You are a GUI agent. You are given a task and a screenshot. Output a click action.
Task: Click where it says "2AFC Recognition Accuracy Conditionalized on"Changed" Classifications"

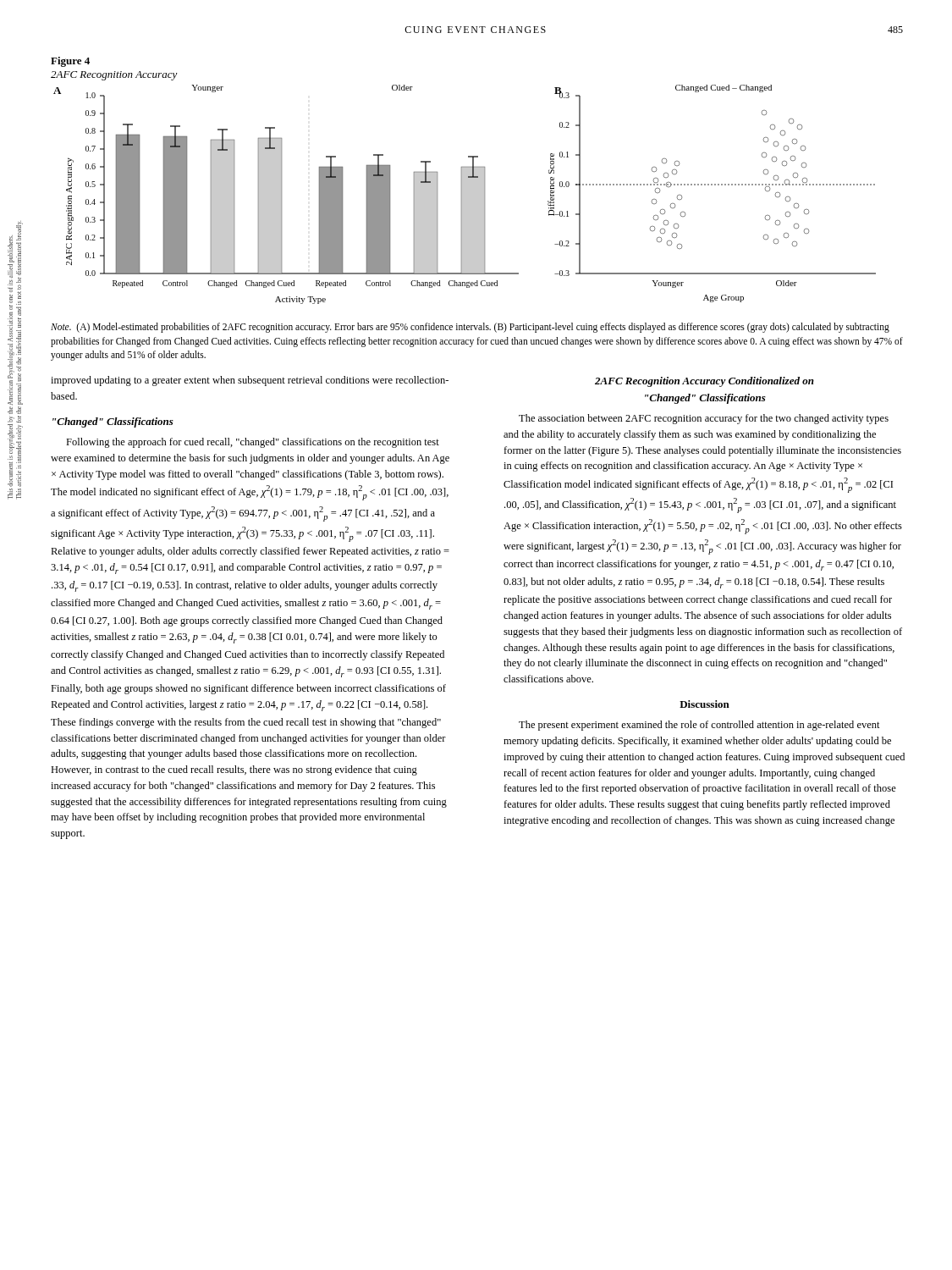(704, 389)
